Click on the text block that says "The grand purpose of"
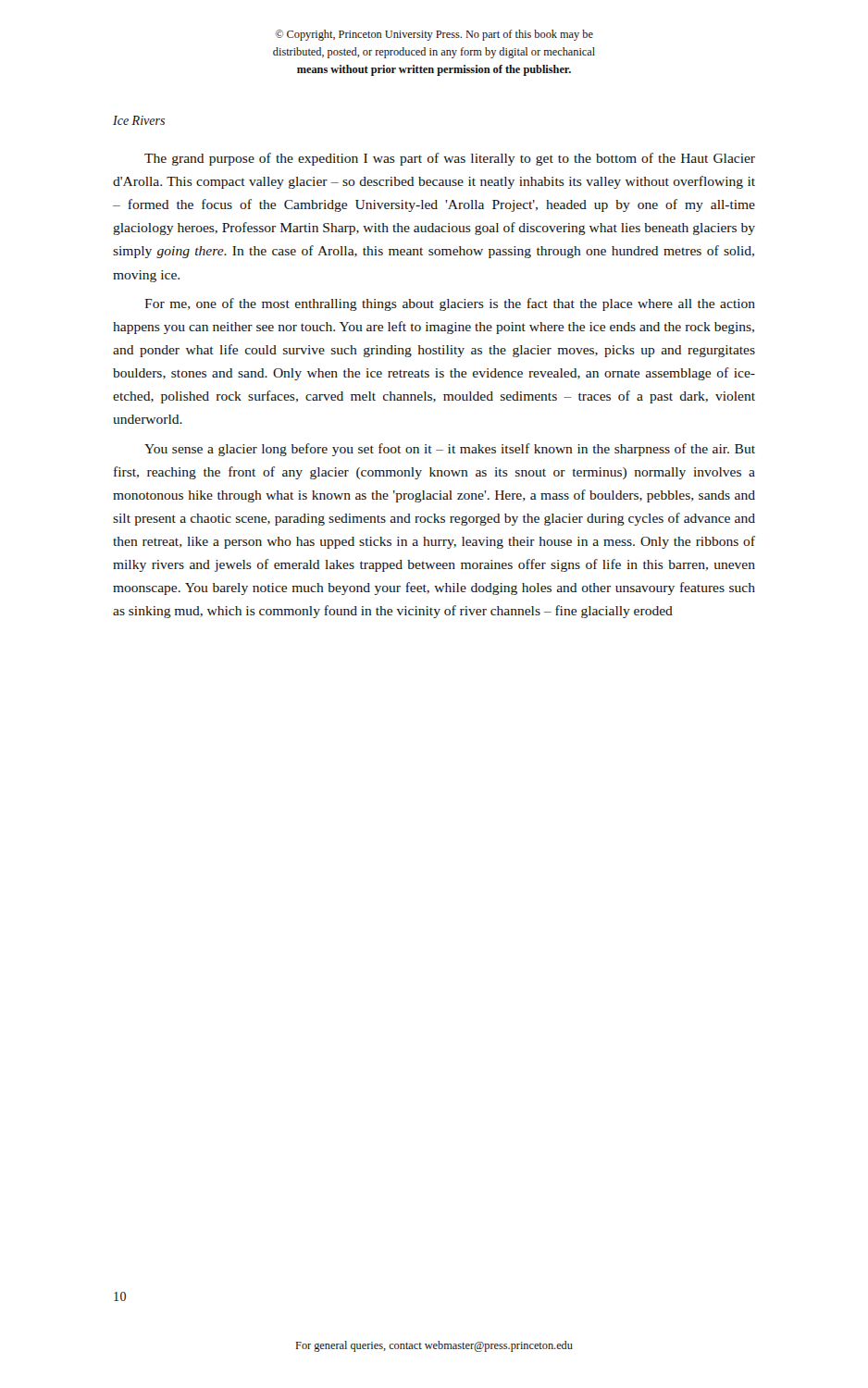The image size is (868, 1388). point(434,384)
